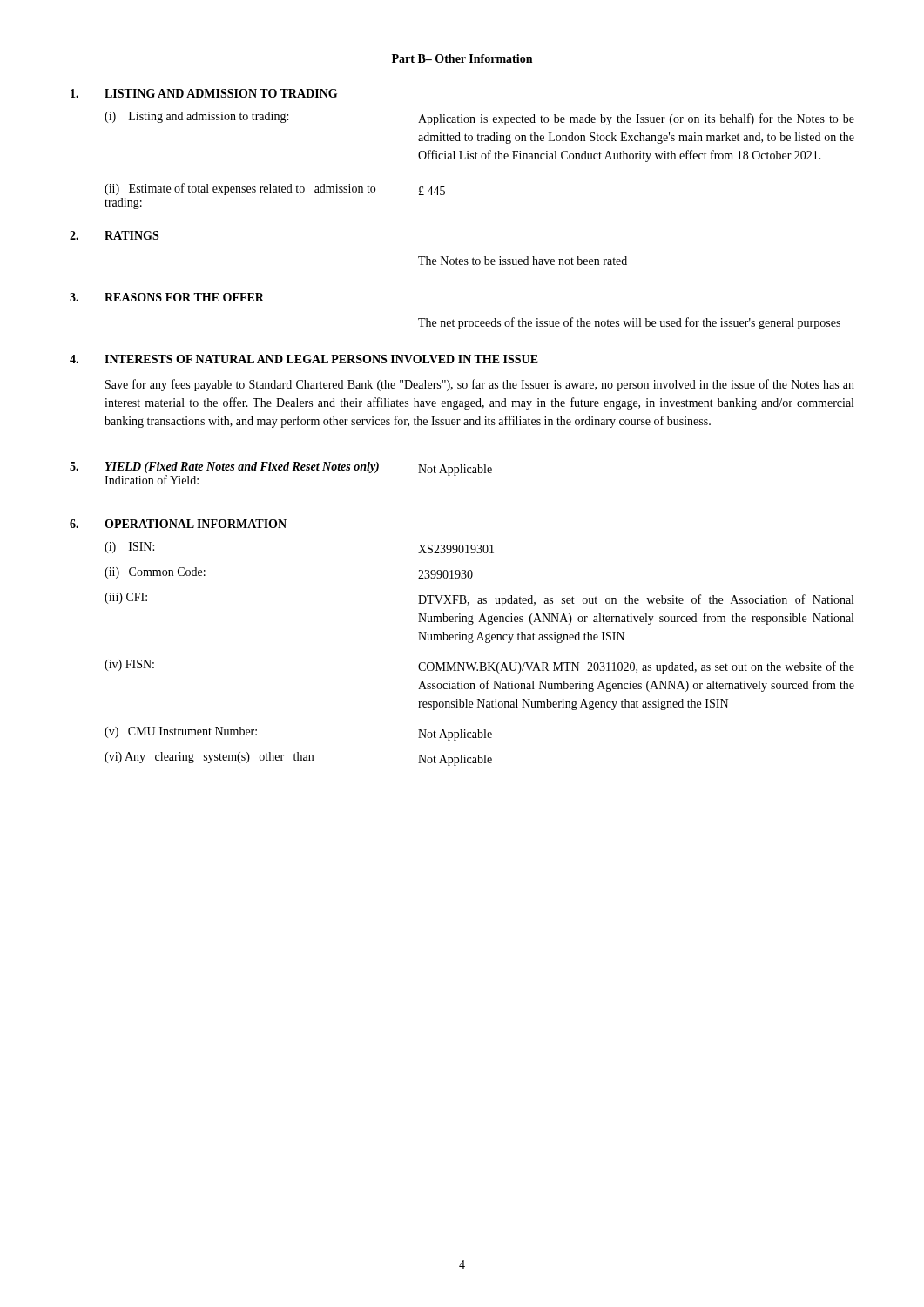Image resolution: width=924 pixels, height=1307 pixels.
Task: Locate the block of text that opens with "(i) Listing and"
Action: point(197,116)
